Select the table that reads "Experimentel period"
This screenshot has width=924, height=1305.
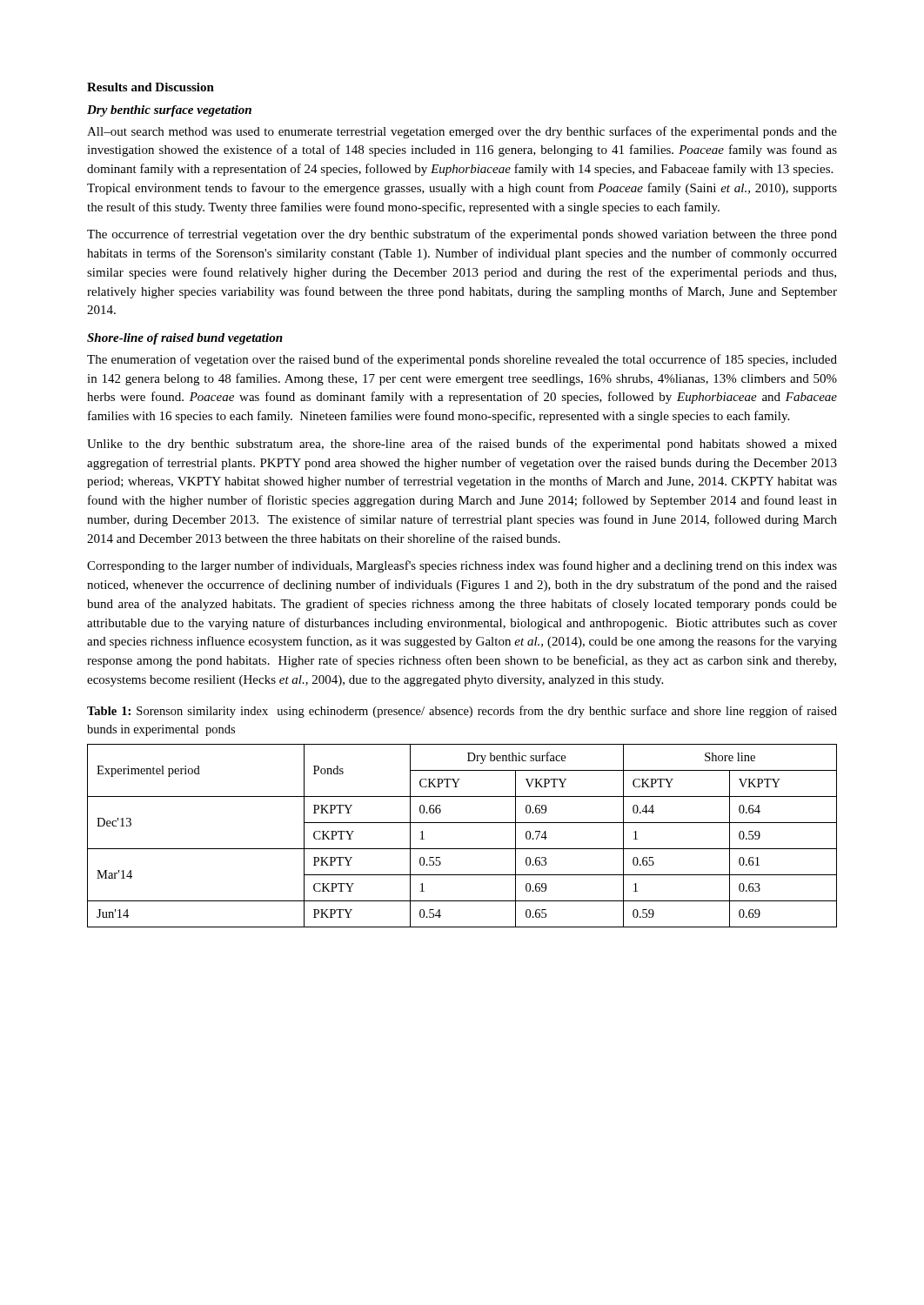tap(462, 835)
